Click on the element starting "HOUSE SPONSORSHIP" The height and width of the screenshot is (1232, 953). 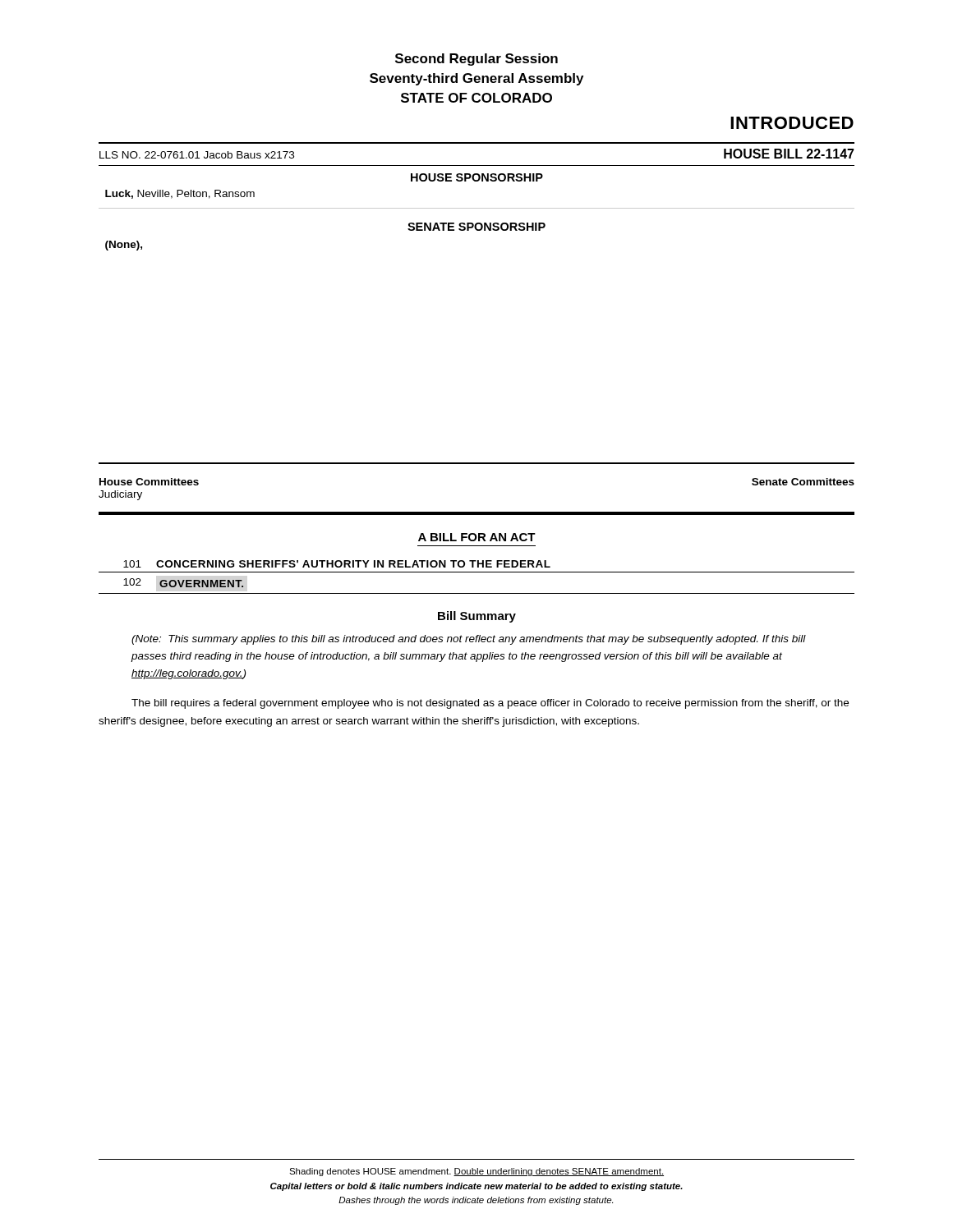(x=476, y=178)
